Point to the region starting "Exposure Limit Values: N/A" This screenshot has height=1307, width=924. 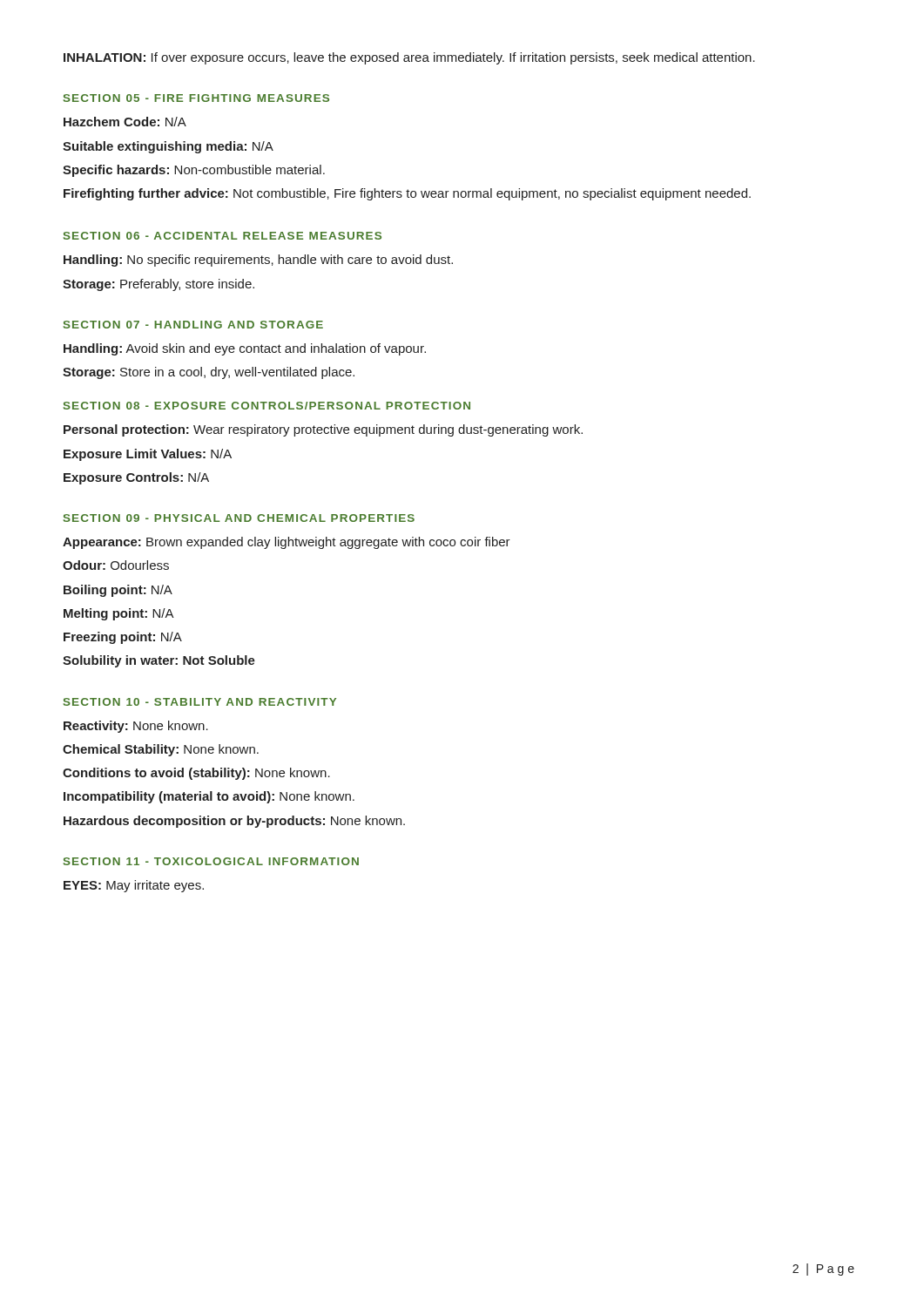tap(147, 453)
